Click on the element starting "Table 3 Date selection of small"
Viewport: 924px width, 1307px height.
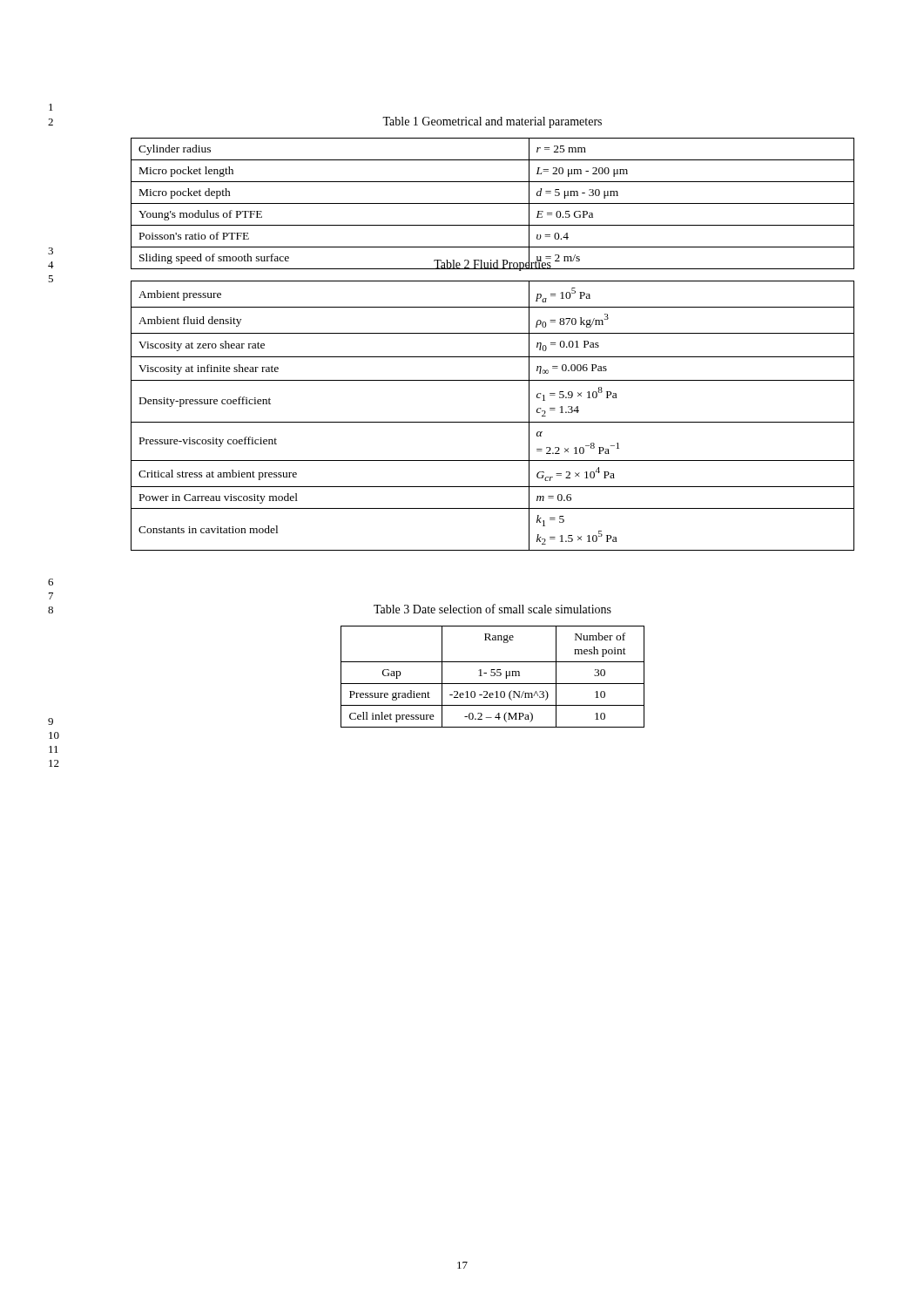(x=492, y=609)
